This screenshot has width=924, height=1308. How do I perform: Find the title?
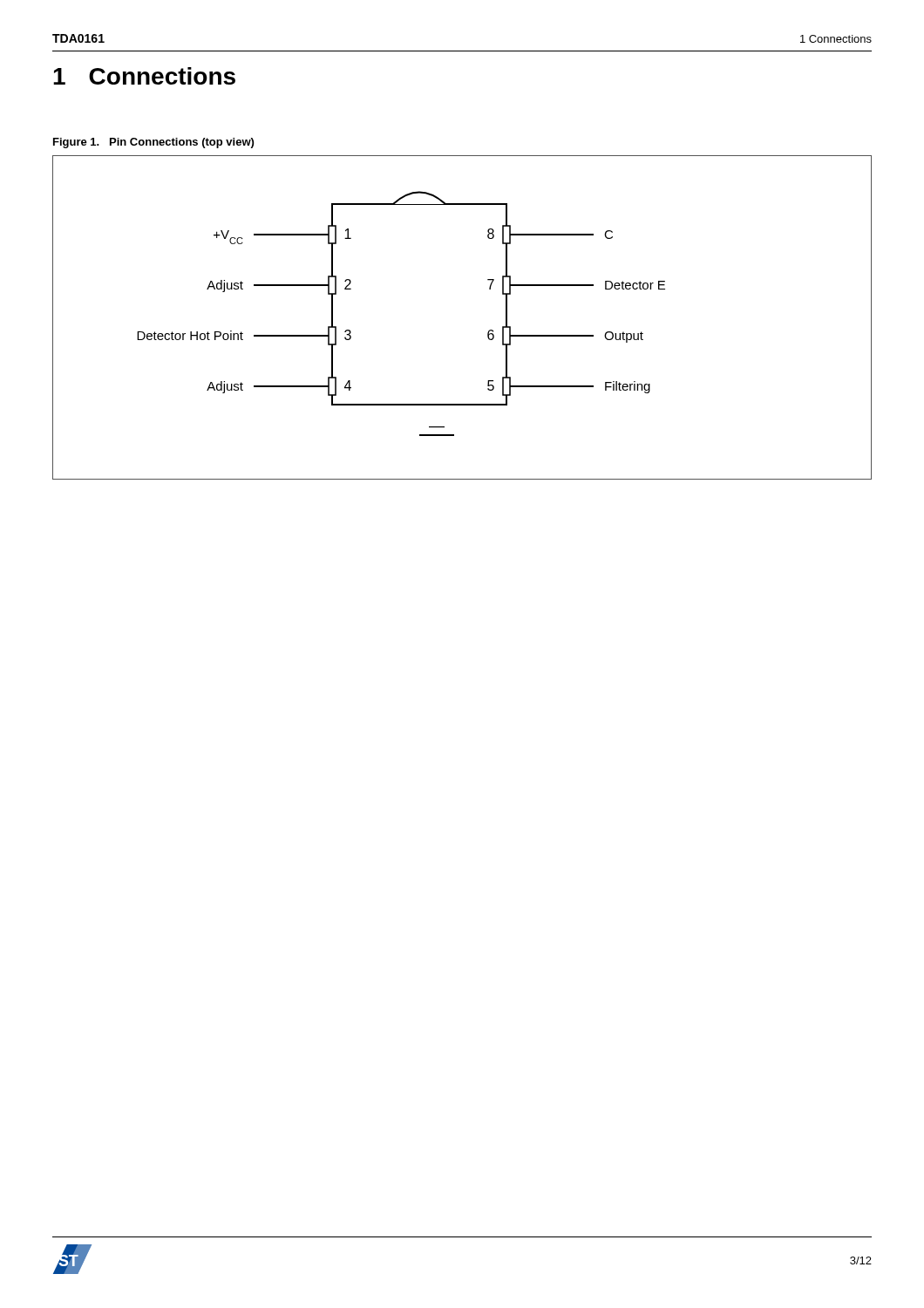[x=144, y=76]
